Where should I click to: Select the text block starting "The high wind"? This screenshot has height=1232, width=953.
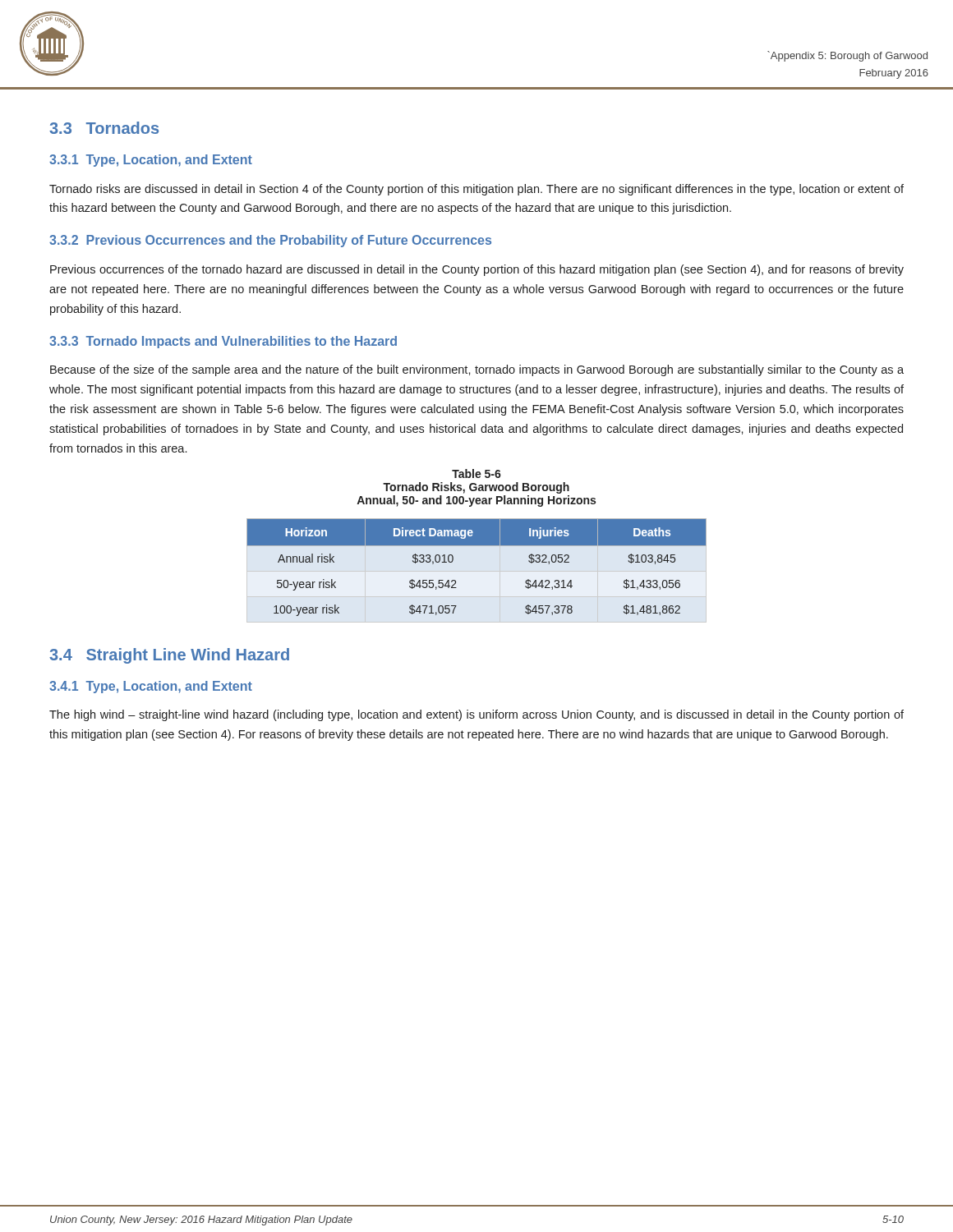(476, 725)
